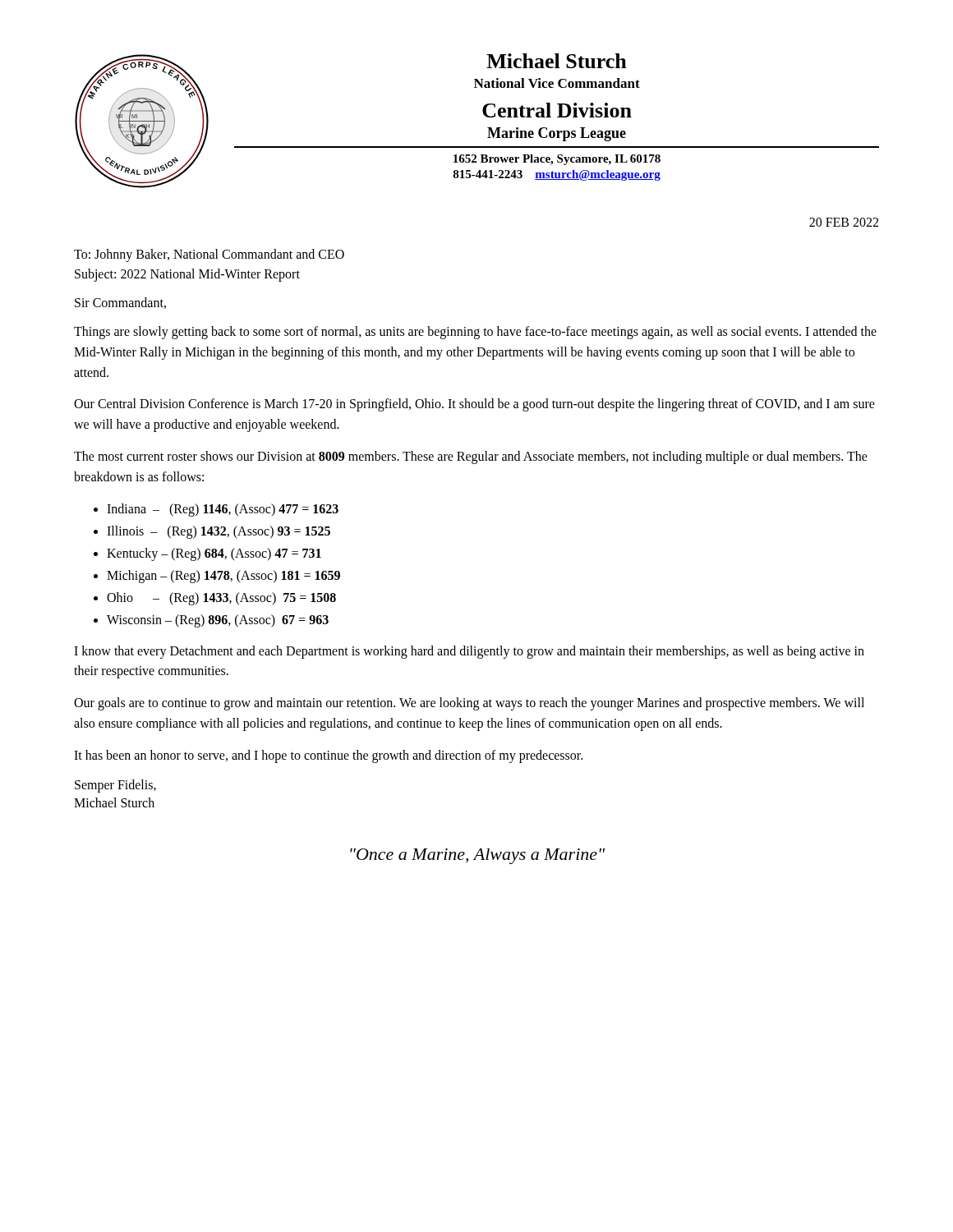Click on the passage starting ""Once a Marine, Always a Marine""
The image size is (953, 1232).
point(476,853)
